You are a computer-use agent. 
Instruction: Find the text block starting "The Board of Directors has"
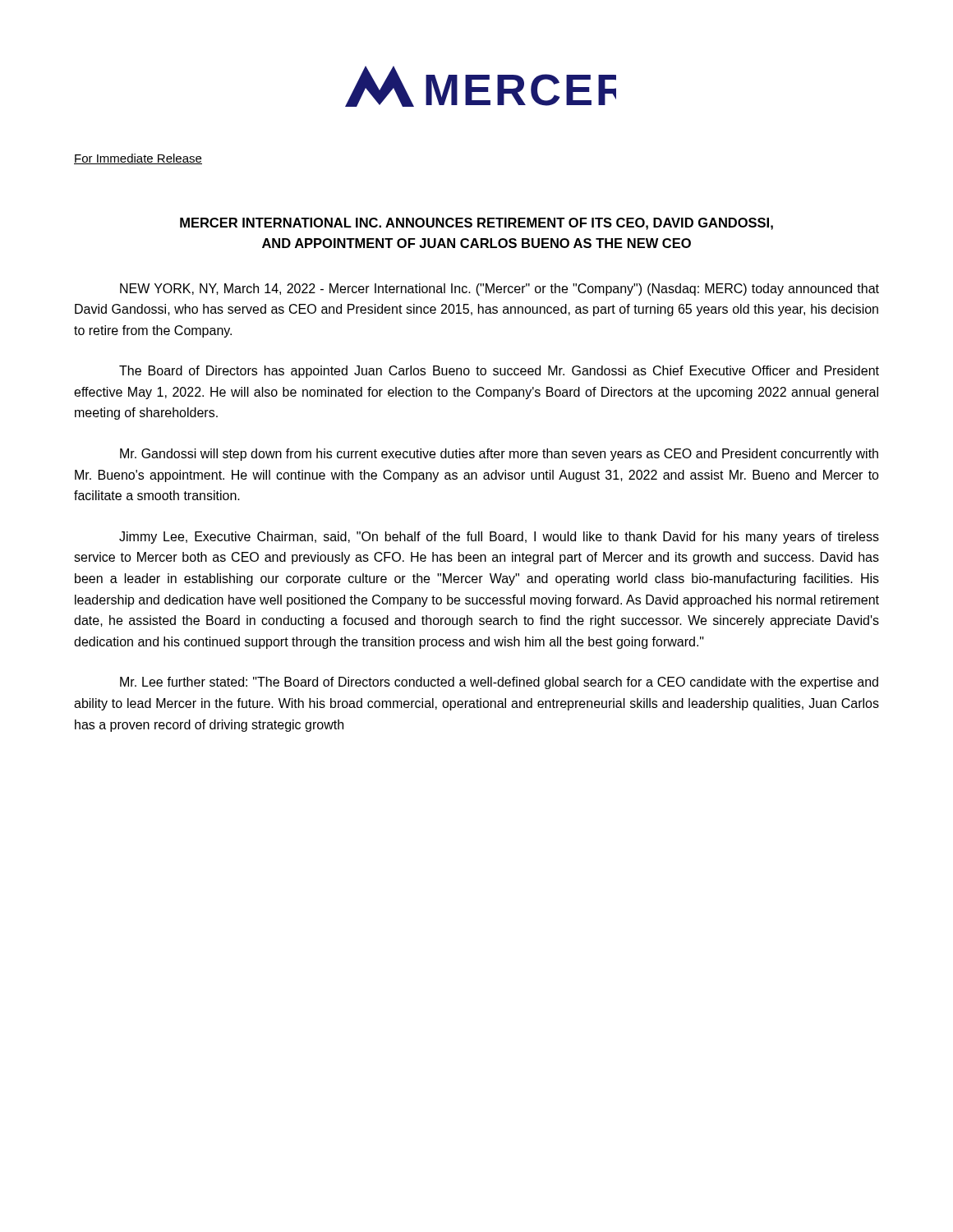476,392
